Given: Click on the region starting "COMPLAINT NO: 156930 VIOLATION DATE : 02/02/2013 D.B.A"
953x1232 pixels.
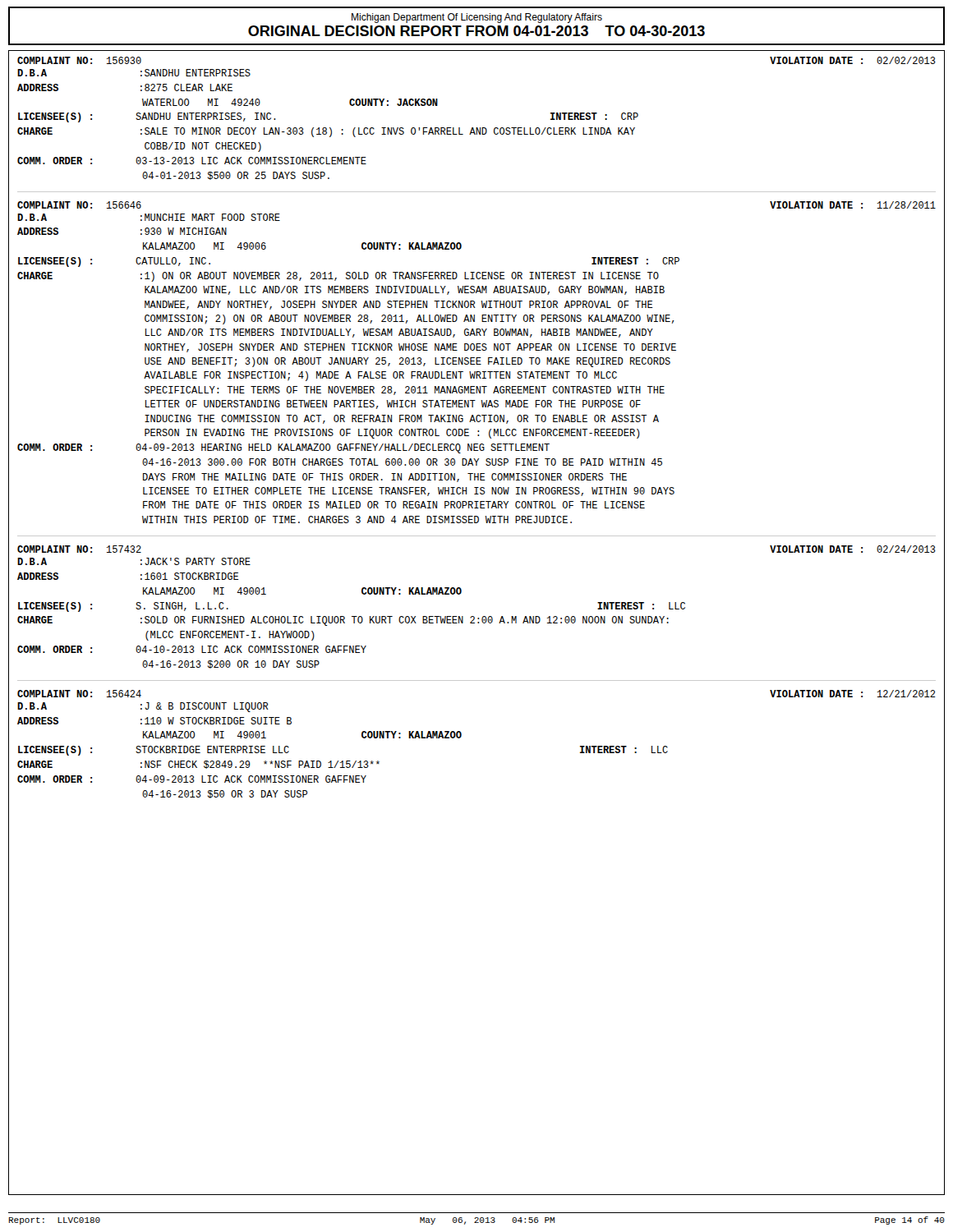Looking at the screenshot, I should click(476, 120).
